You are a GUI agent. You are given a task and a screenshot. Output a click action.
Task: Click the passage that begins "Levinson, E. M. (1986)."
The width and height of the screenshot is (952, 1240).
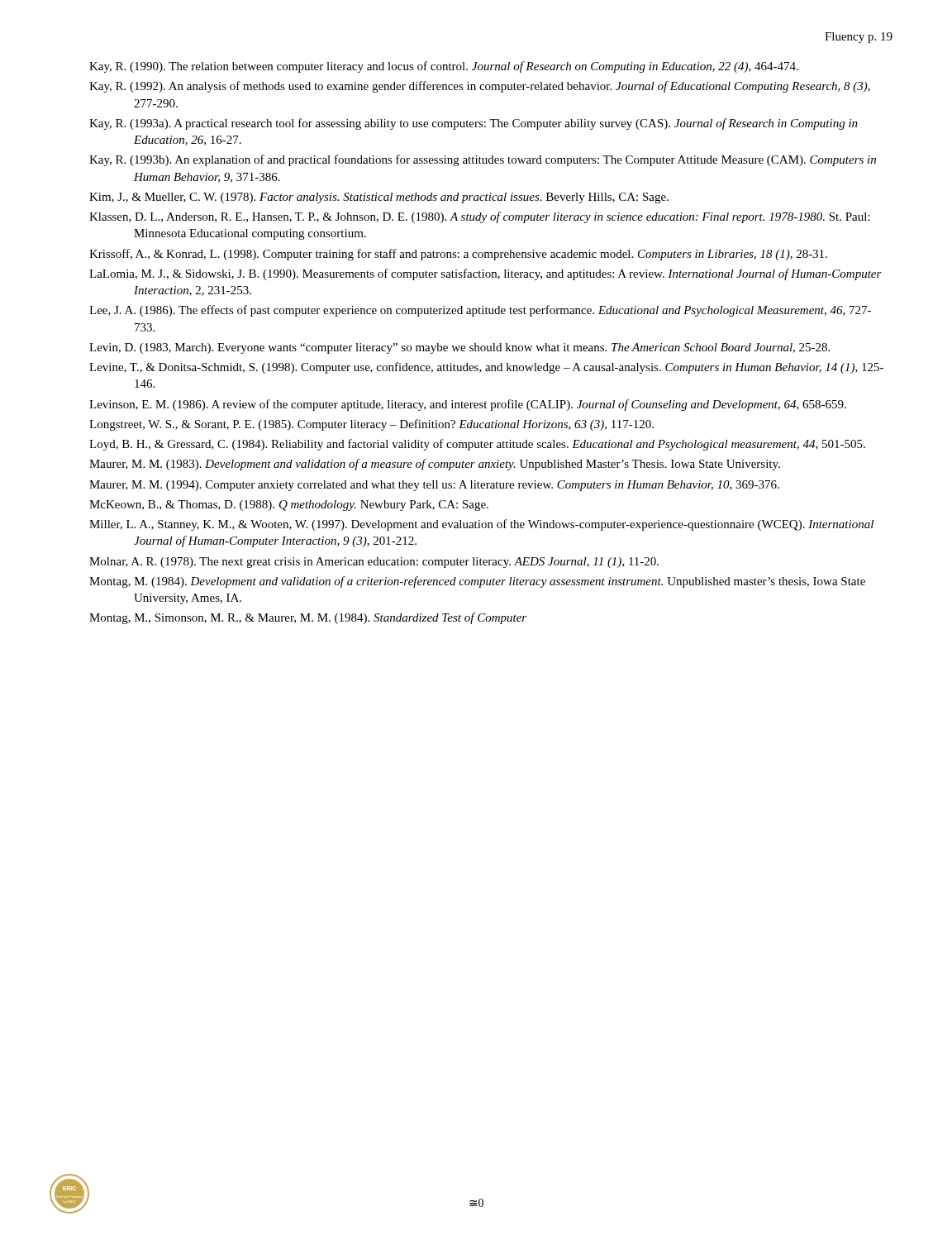click(x=468, y=404)
